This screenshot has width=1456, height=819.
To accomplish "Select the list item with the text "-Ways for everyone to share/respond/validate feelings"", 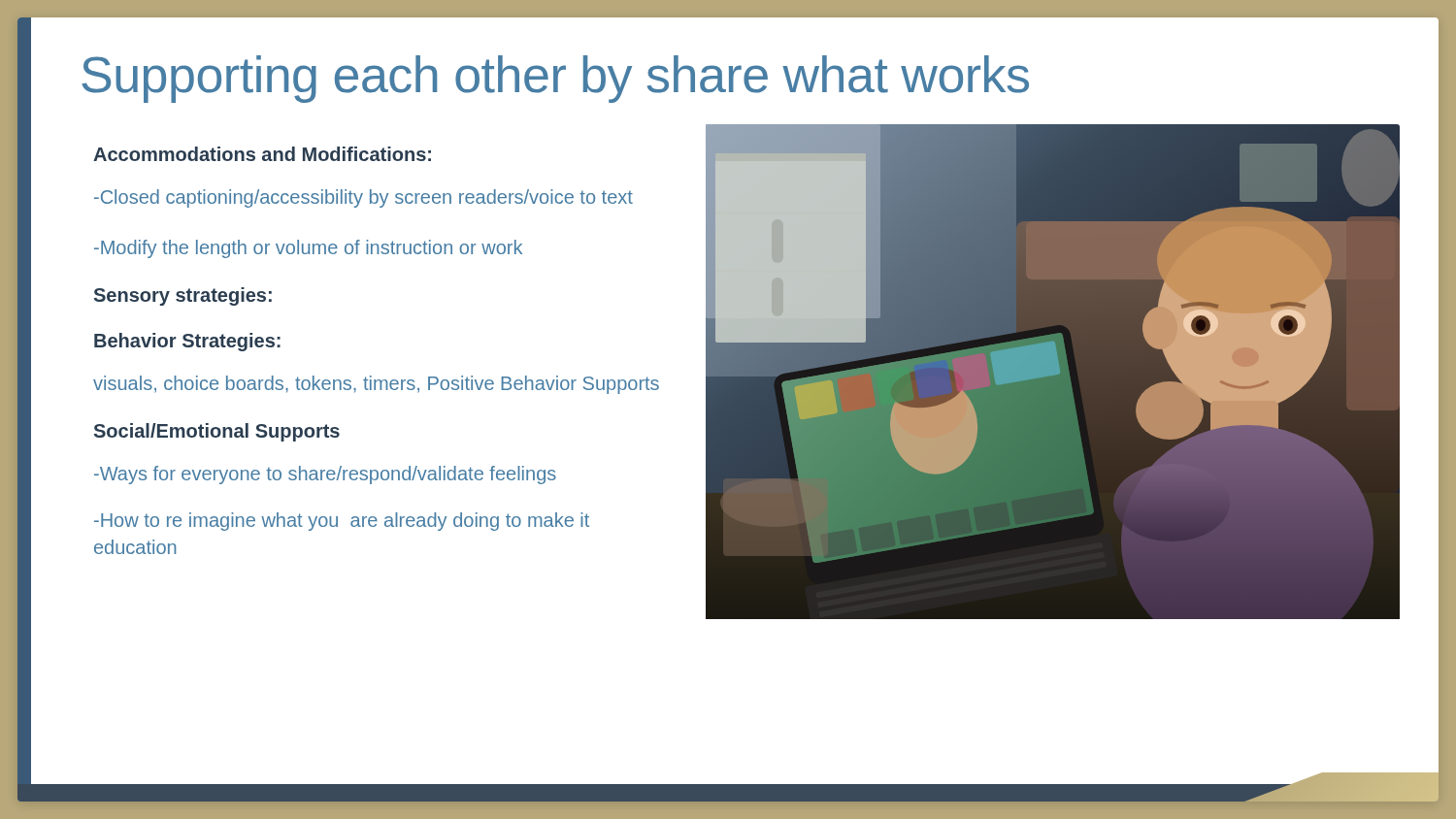I will point(325,474).
